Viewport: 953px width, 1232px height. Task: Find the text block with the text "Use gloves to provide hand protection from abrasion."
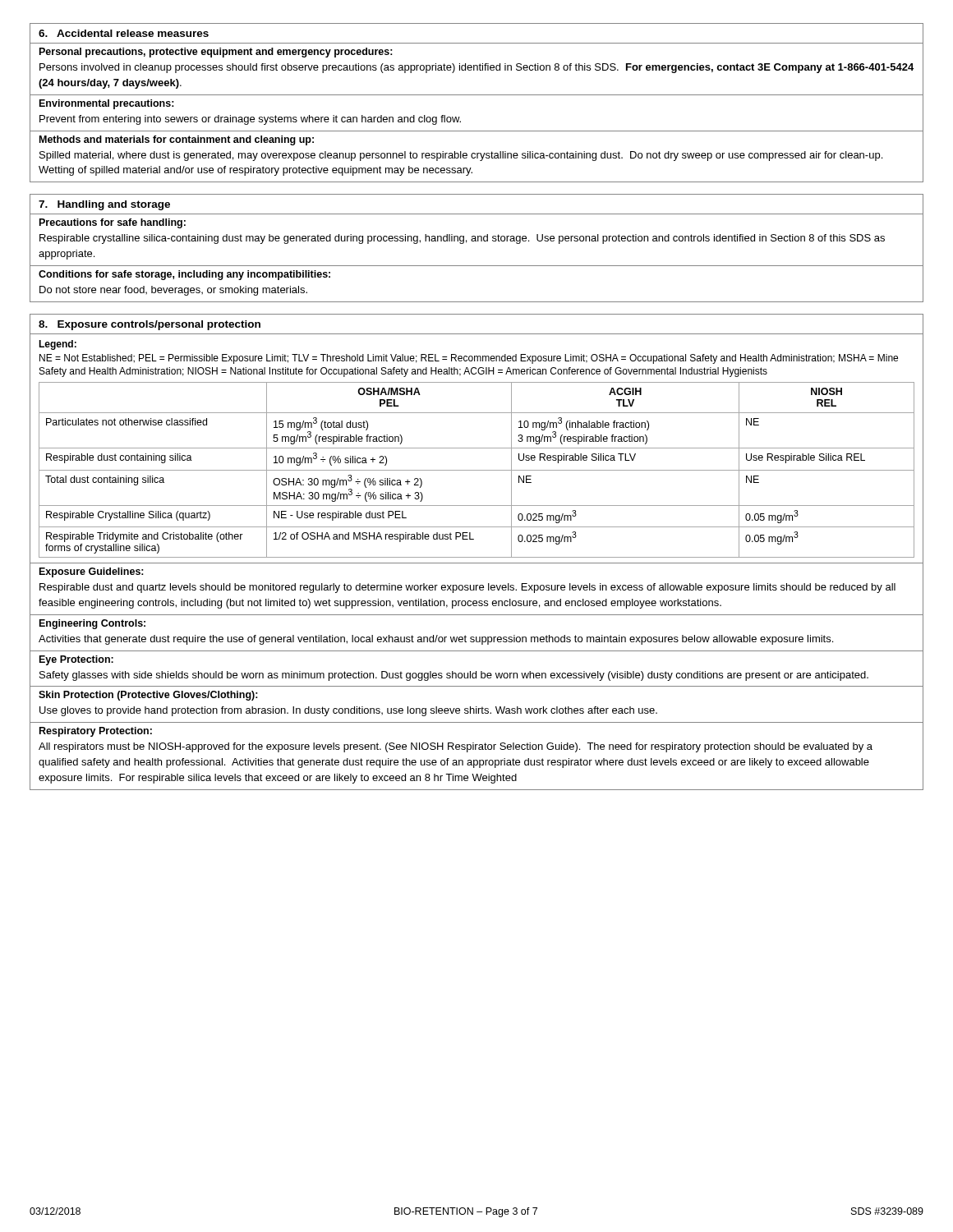(x=348, y=710)
